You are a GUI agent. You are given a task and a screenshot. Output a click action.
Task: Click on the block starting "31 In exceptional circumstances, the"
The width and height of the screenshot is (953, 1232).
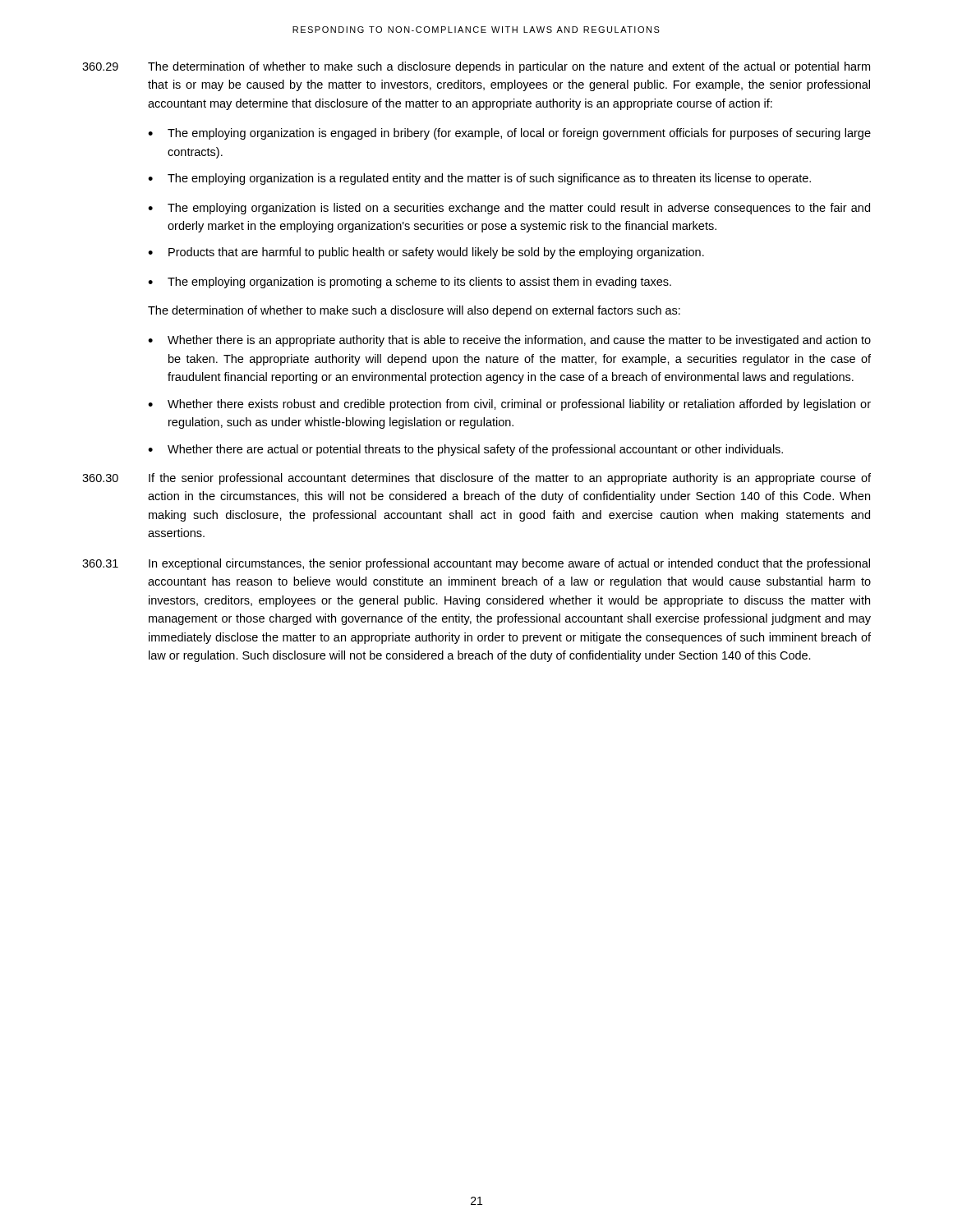[x=476, y=610]
